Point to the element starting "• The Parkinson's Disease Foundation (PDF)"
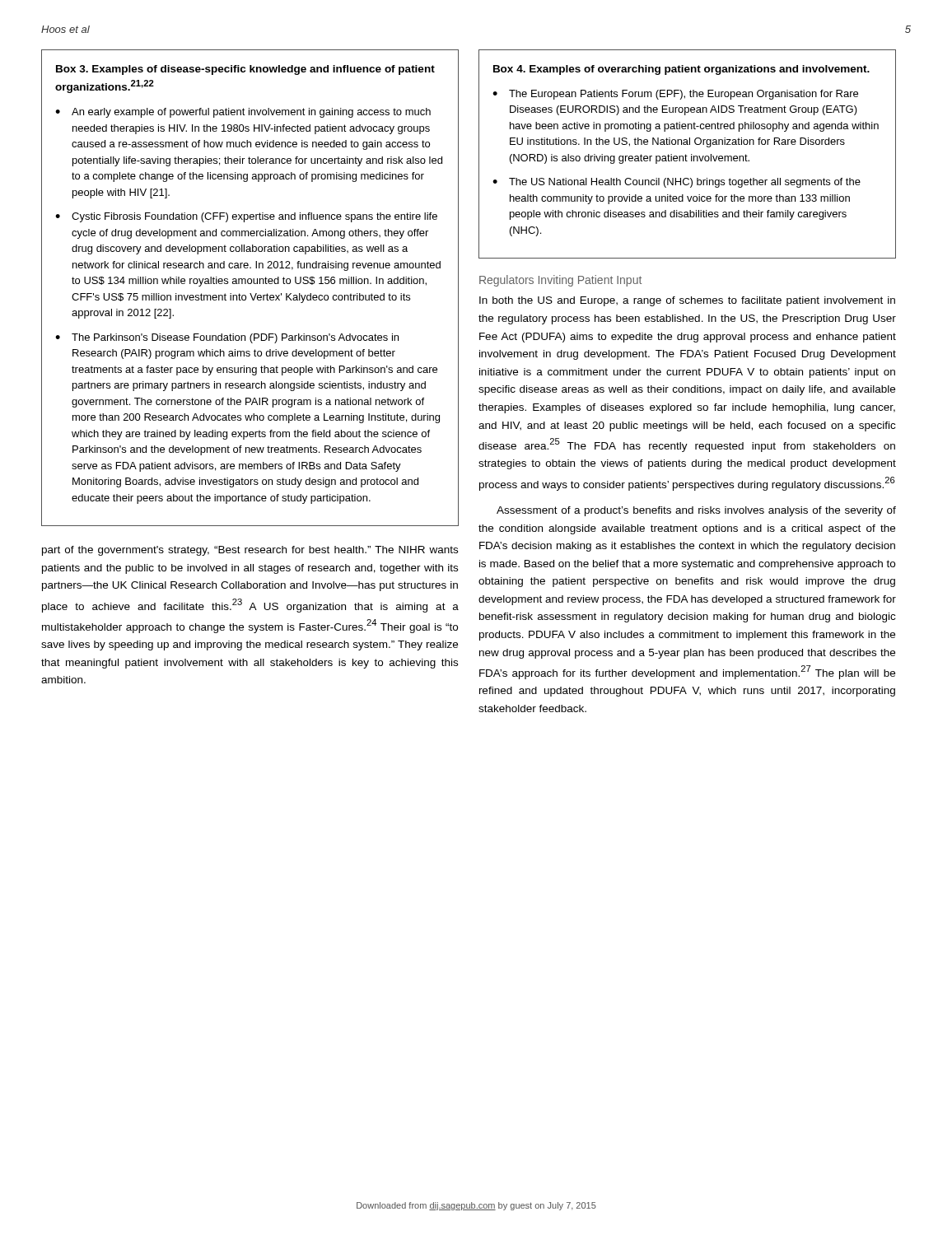 tap(250, 417)
